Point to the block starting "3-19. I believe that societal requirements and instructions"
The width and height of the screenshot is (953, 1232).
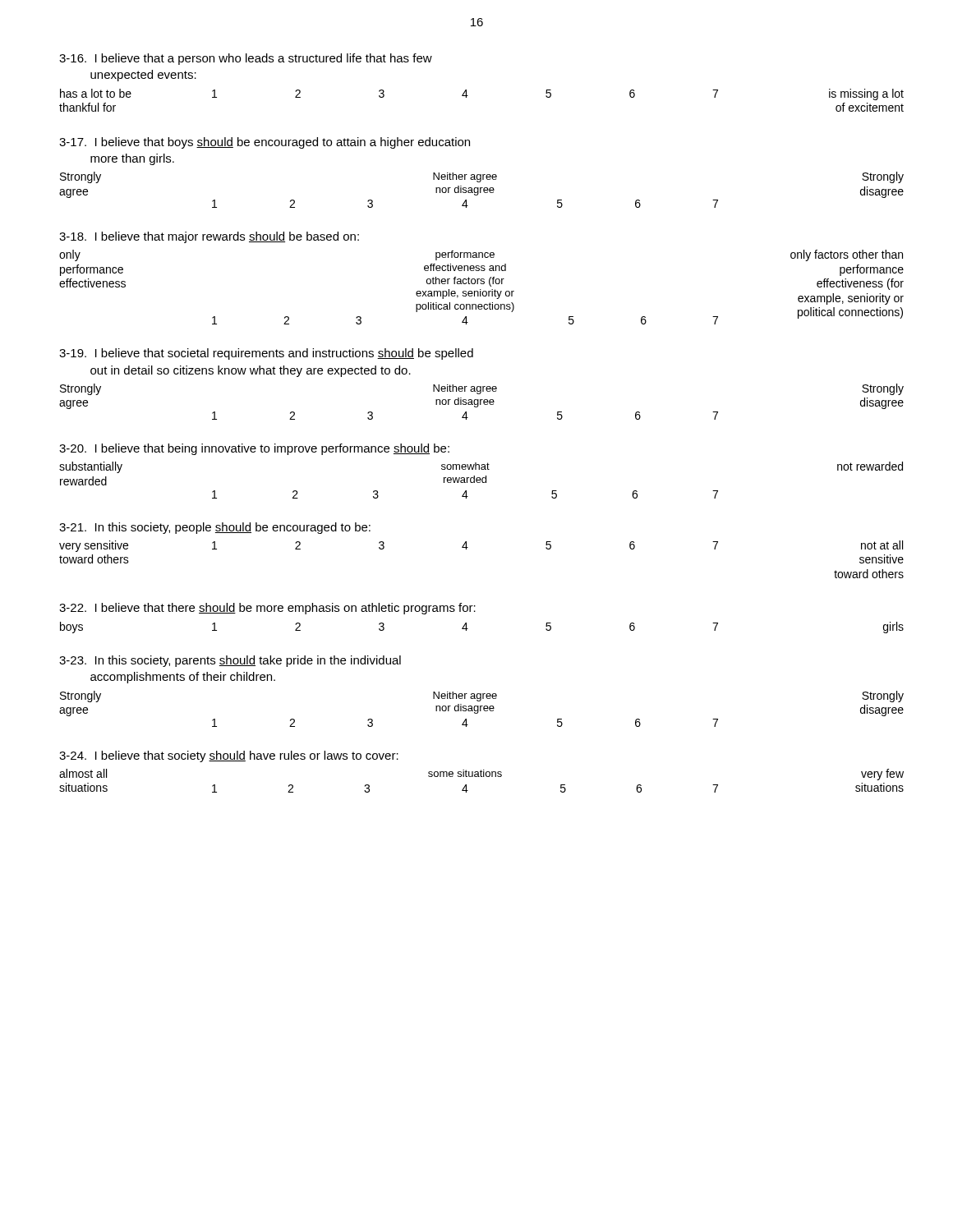(481, 384)
